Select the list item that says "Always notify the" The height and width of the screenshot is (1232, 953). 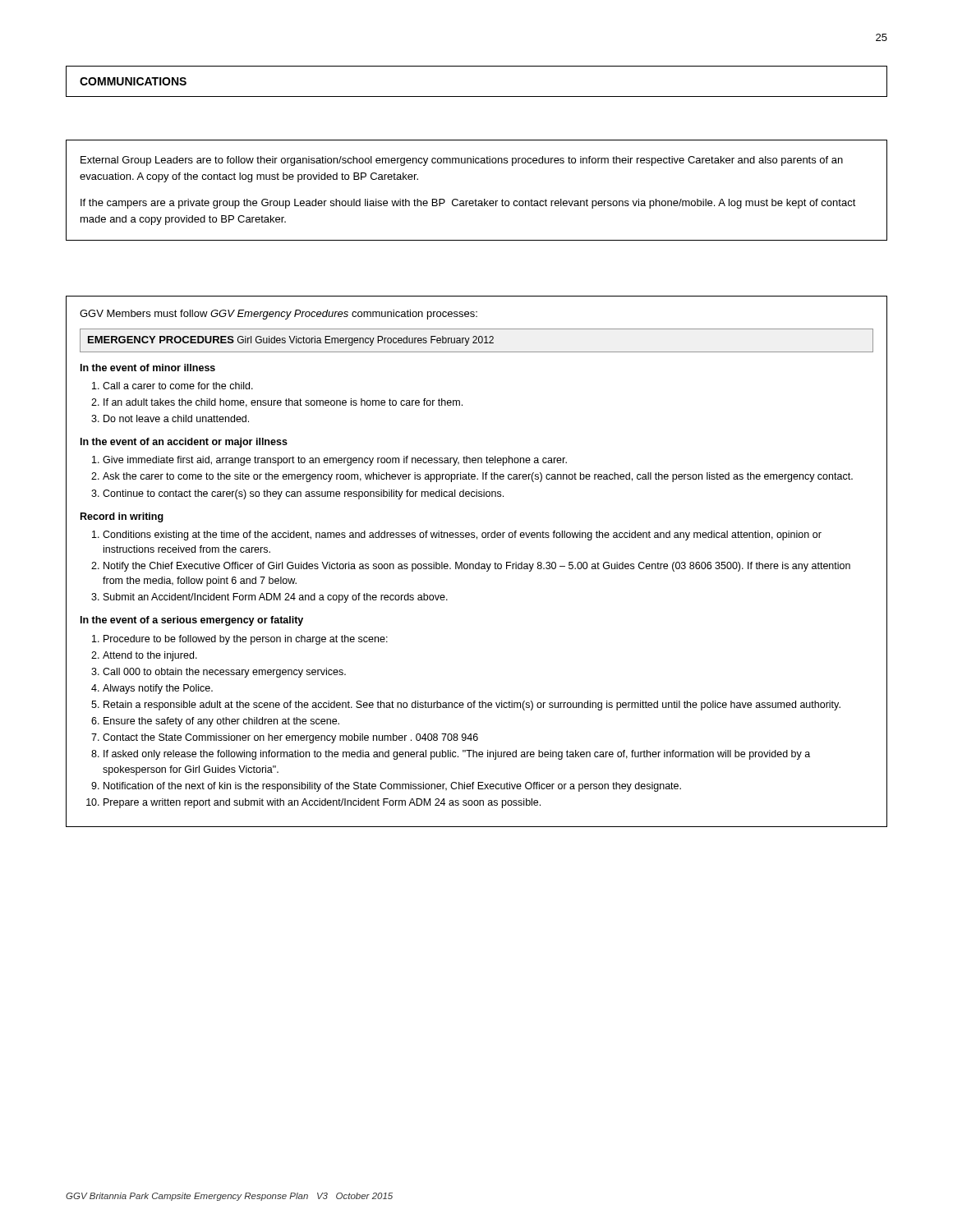point(158,688)
